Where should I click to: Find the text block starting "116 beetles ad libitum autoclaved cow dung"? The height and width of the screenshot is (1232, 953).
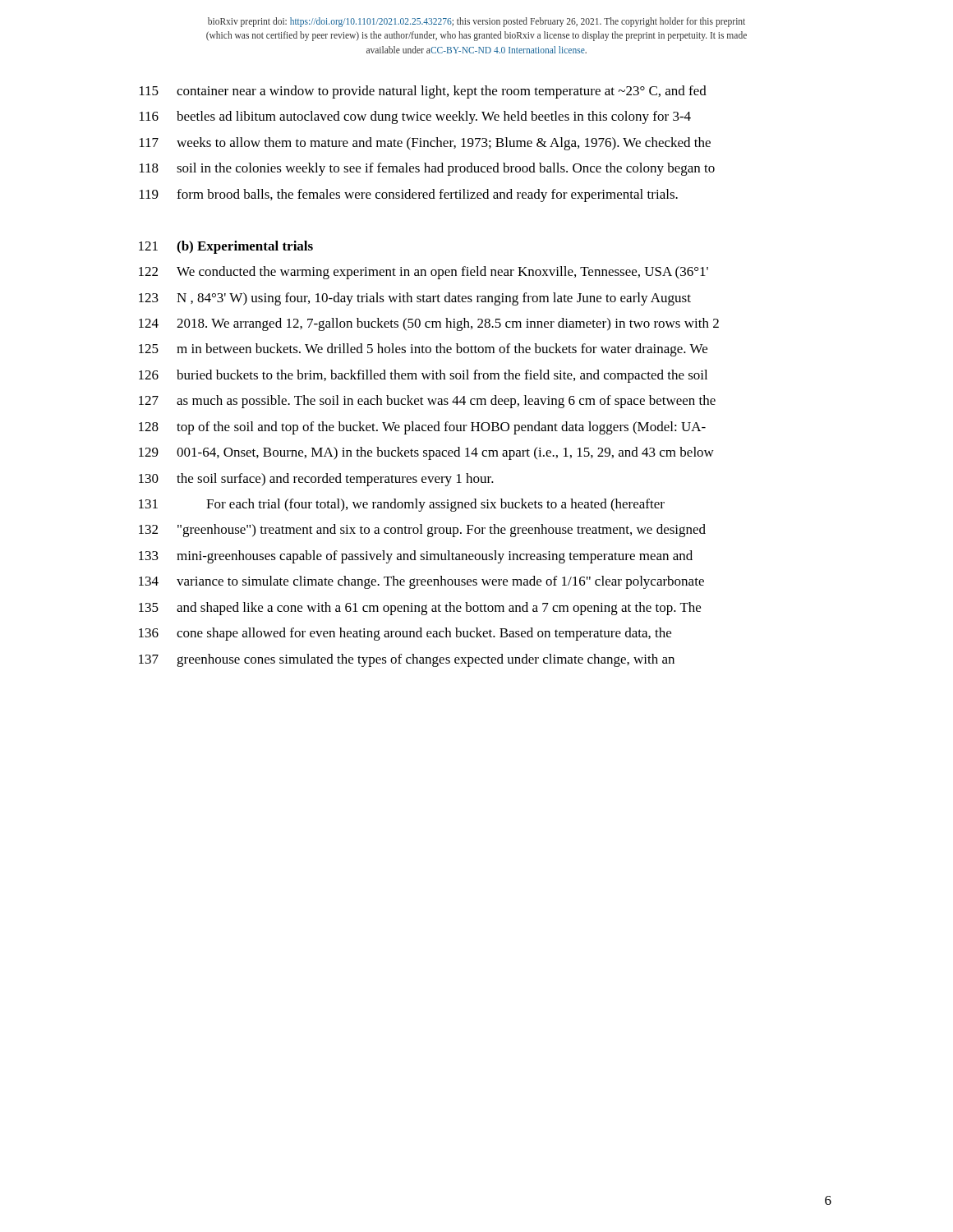[x=476, y=117]
